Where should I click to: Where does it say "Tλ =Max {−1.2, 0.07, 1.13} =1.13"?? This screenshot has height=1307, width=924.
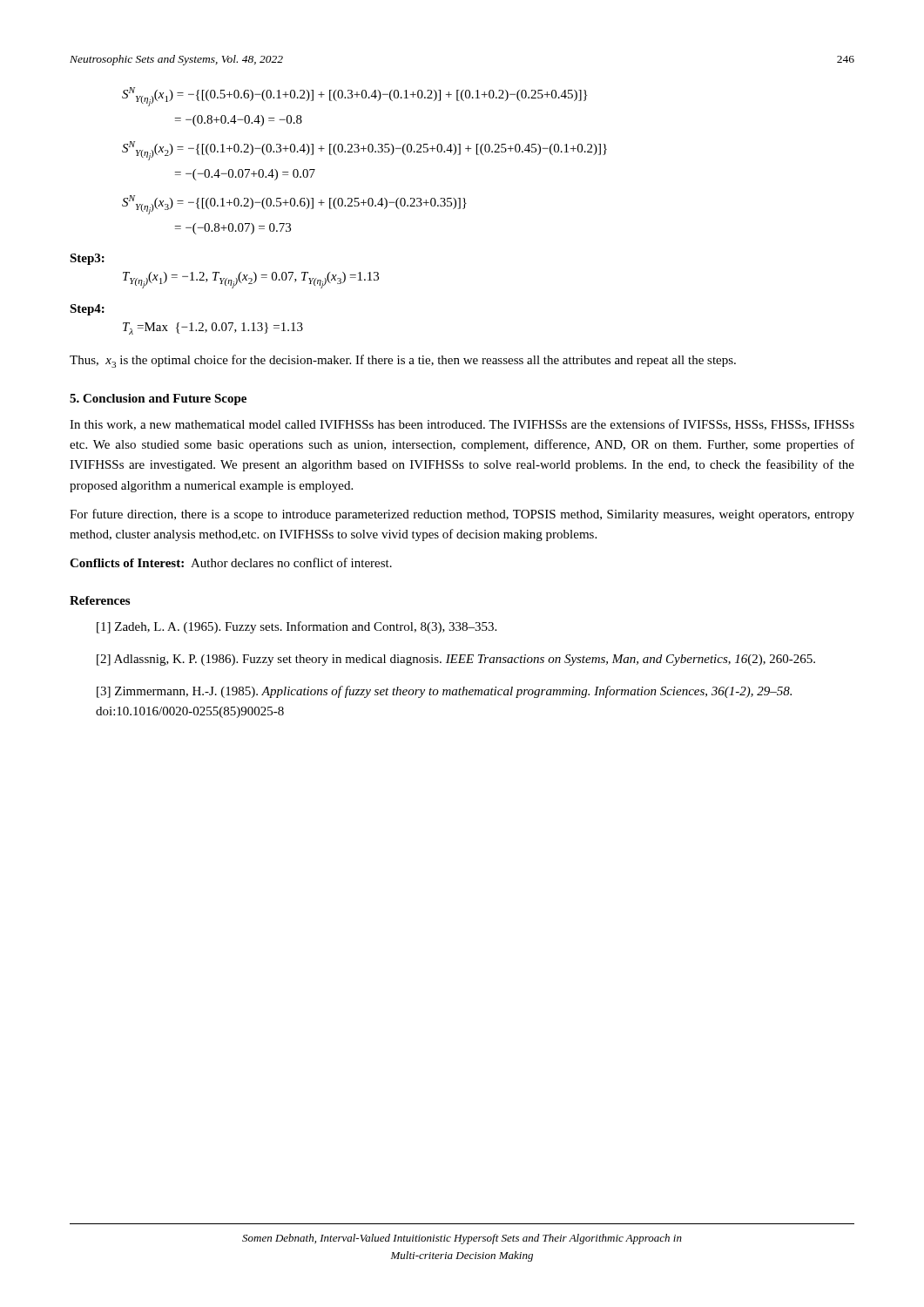tap(213, 328)
